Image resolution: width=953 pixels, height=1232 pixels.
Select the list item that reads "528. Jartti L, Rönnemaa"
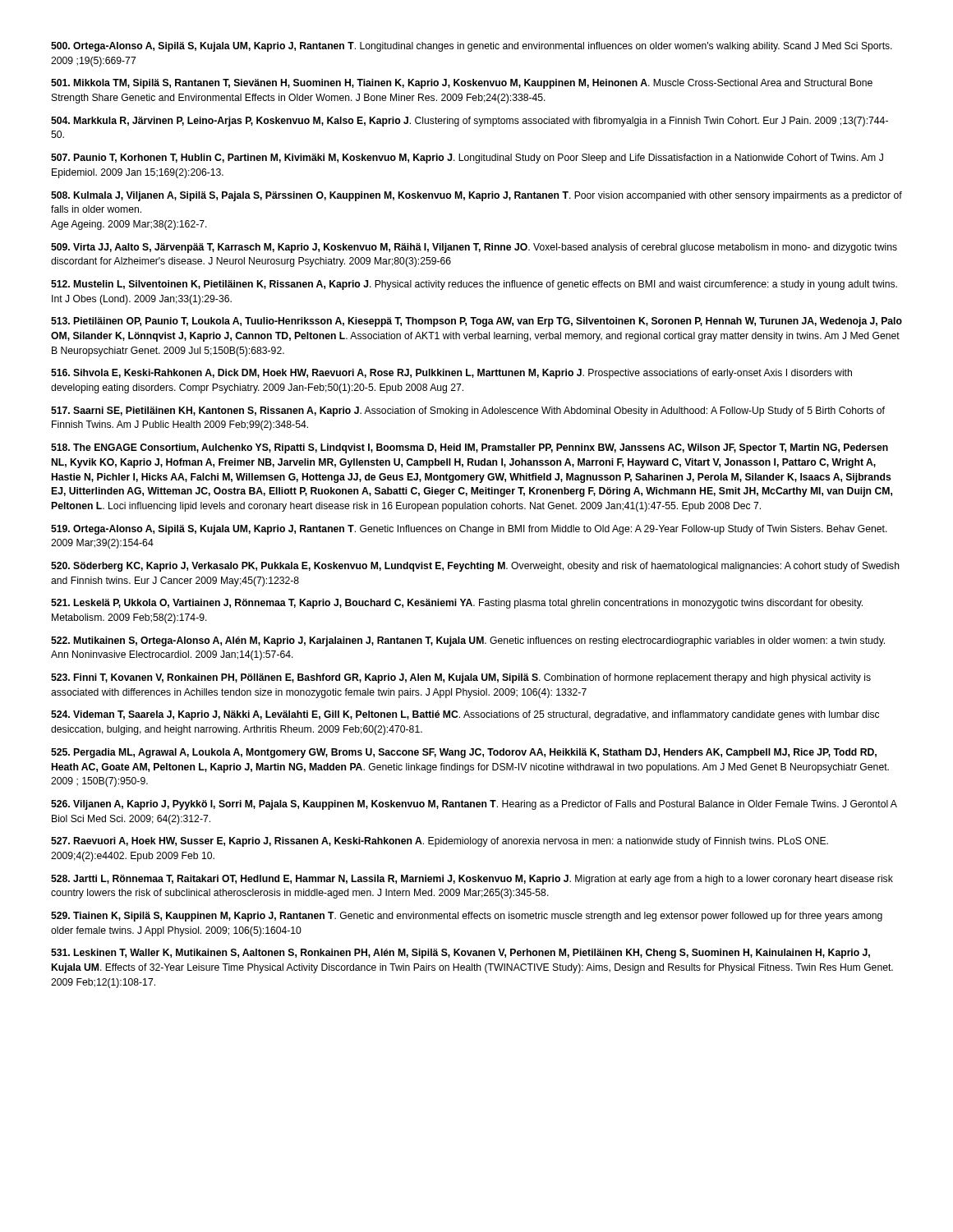(x=472, y=886)
